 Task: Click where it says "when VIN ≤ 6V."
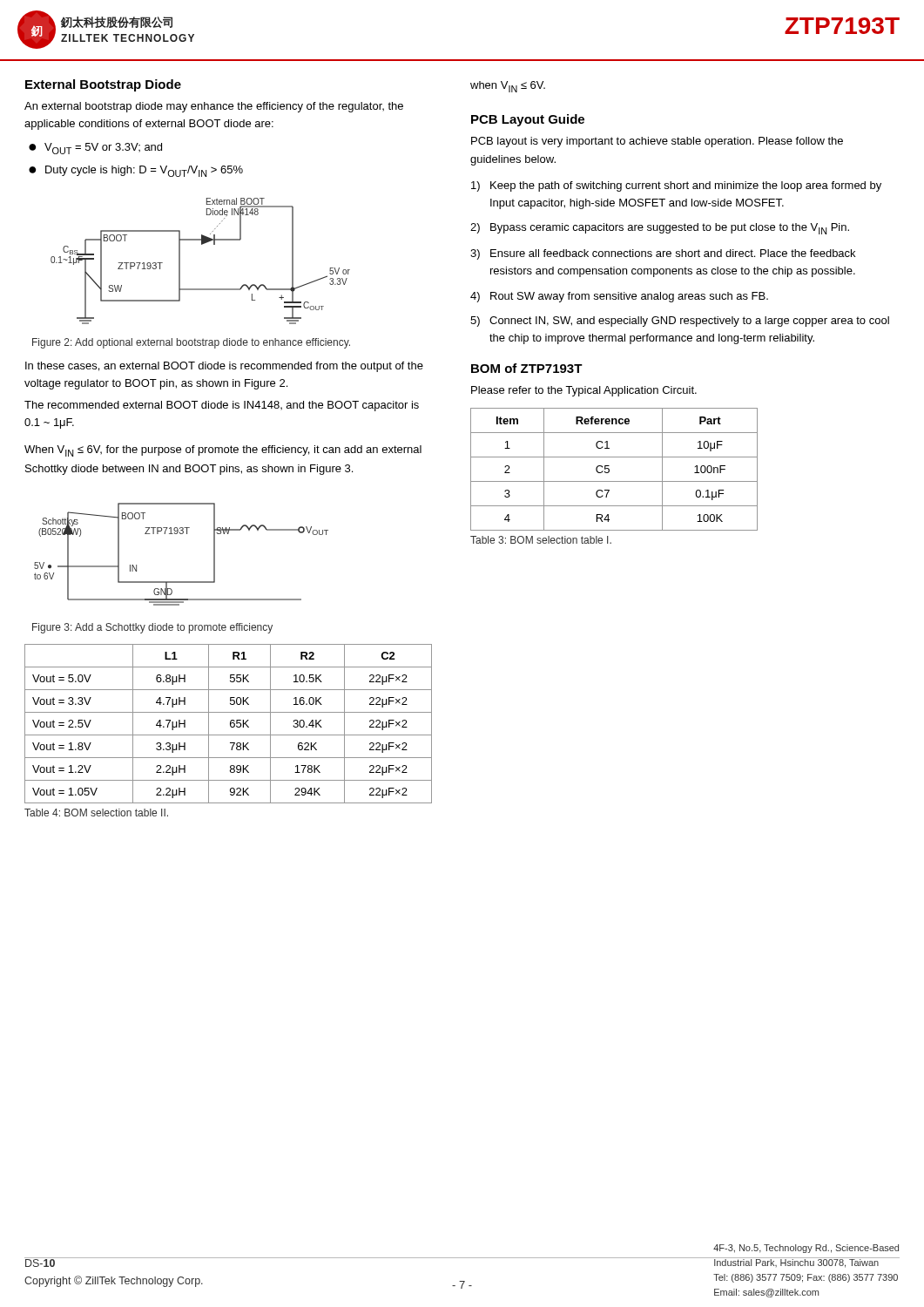click(x=508, y=86)
